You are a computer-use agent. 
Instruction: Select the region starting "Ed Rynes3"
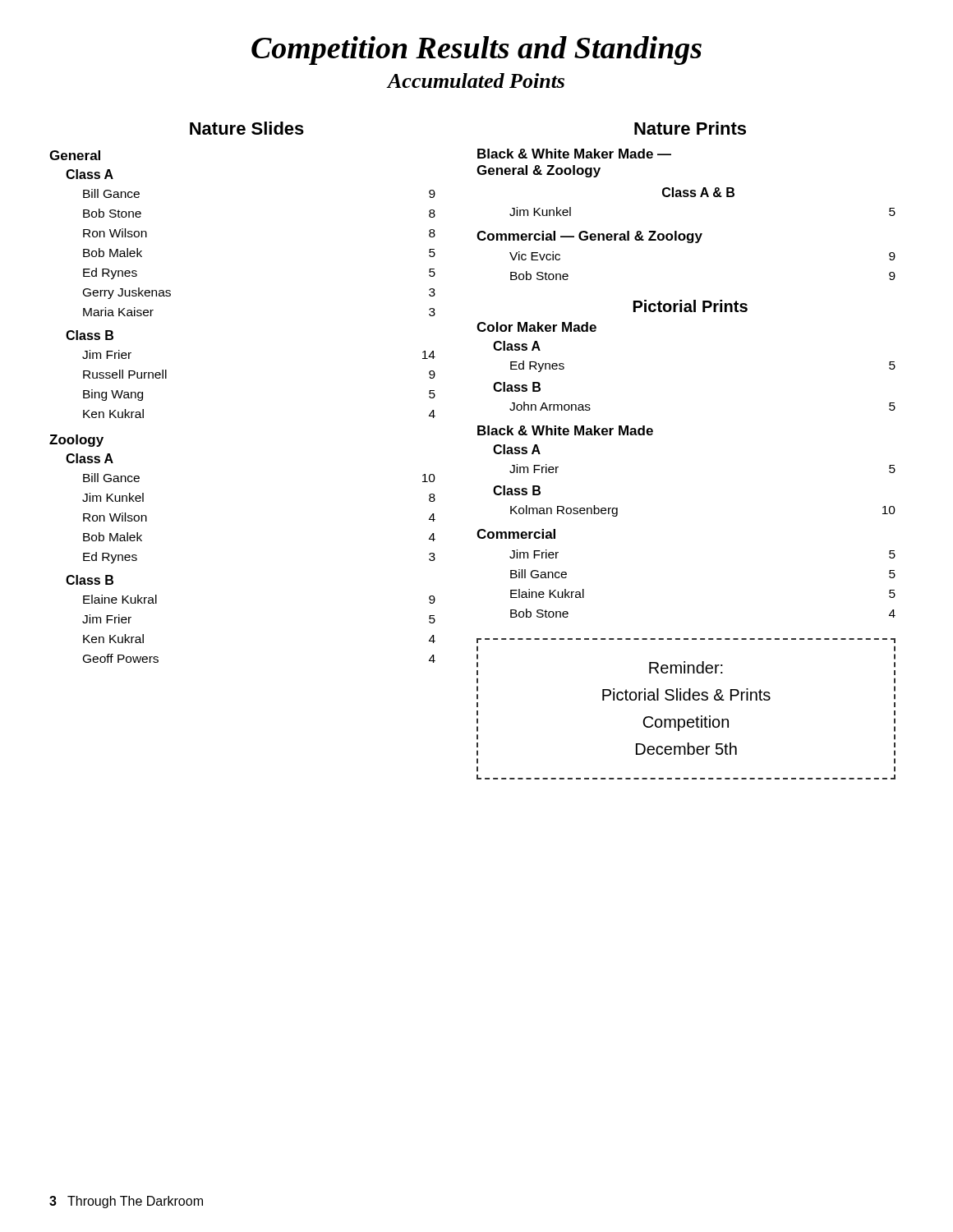(x=109, y=557)
